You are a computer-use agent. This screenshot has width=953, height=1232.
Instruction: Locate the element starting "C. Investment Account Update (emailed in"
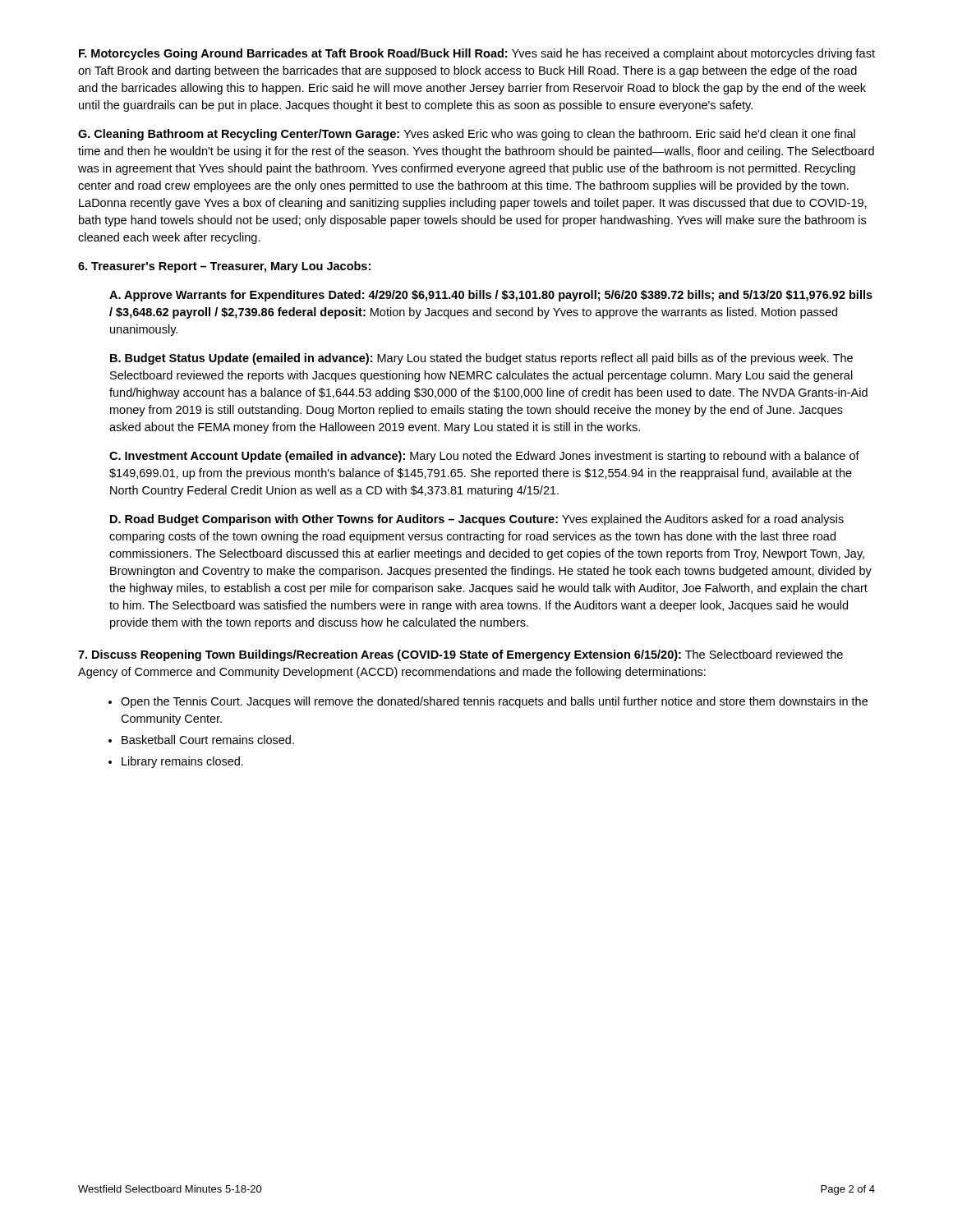[x=484, y=473]
